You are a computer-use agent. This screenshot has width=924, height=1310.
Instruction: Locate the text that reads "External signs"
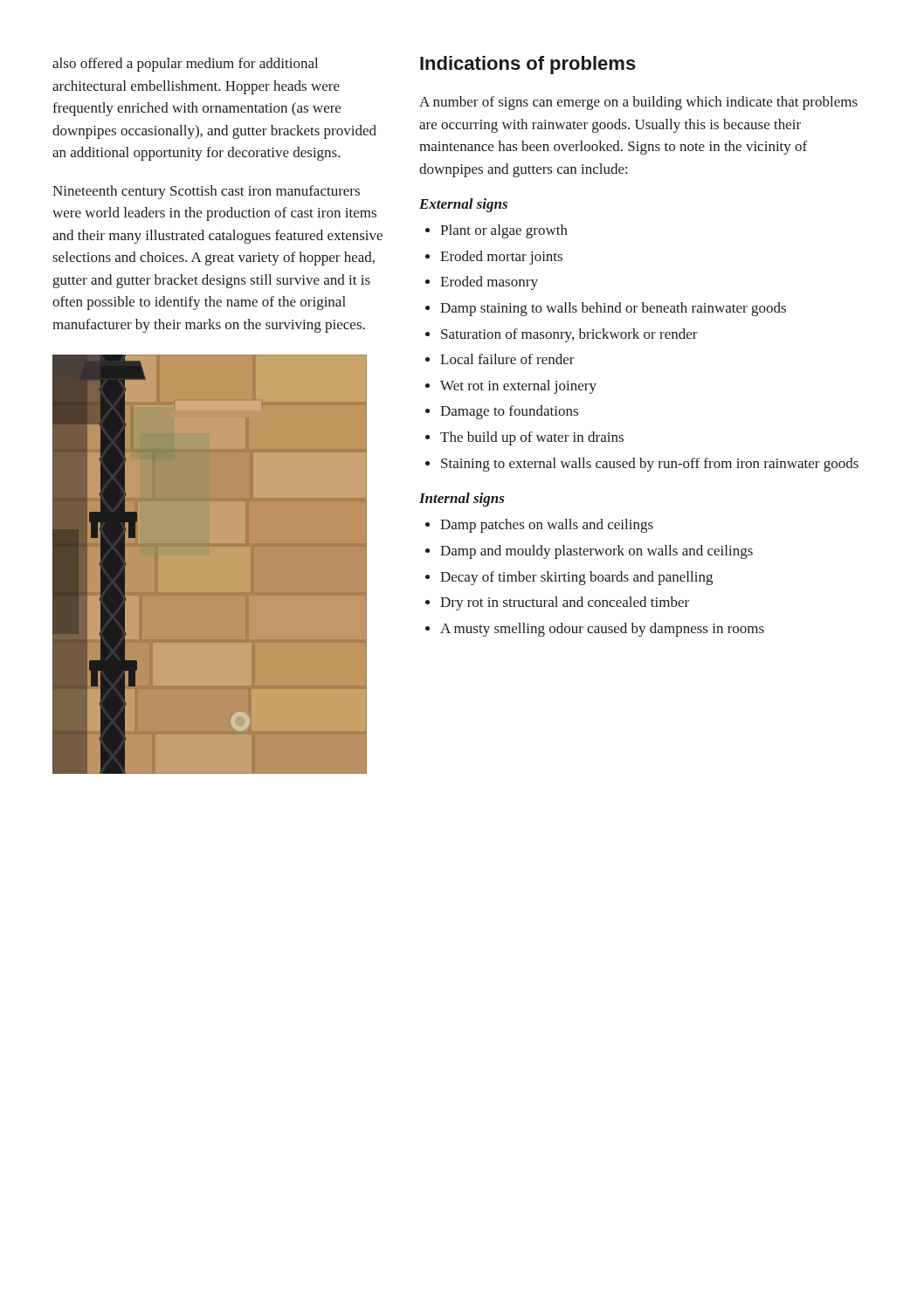coord(464,204)
